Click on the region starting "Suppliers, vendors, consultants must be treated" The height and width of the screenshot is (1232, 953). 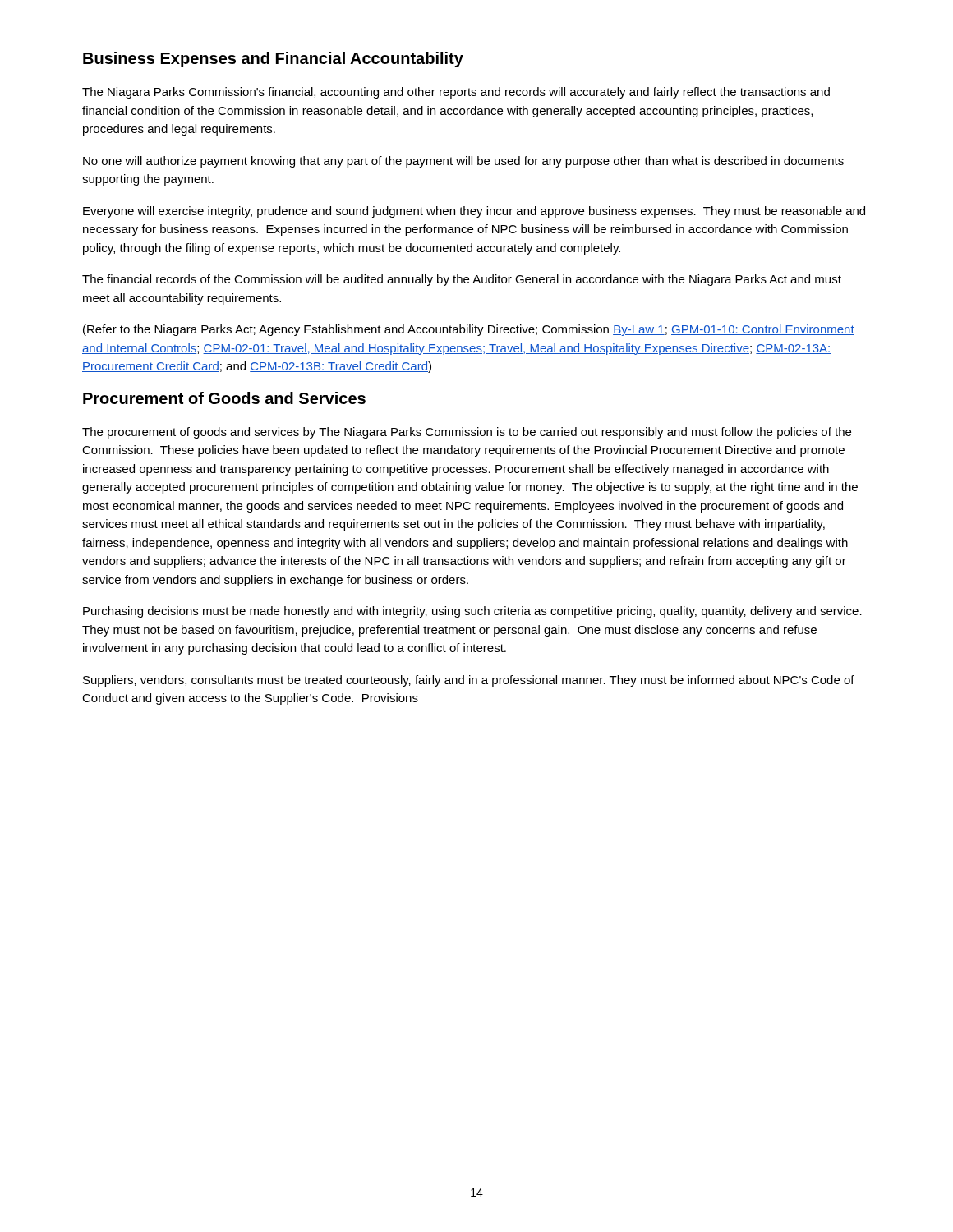click(476, 689)
